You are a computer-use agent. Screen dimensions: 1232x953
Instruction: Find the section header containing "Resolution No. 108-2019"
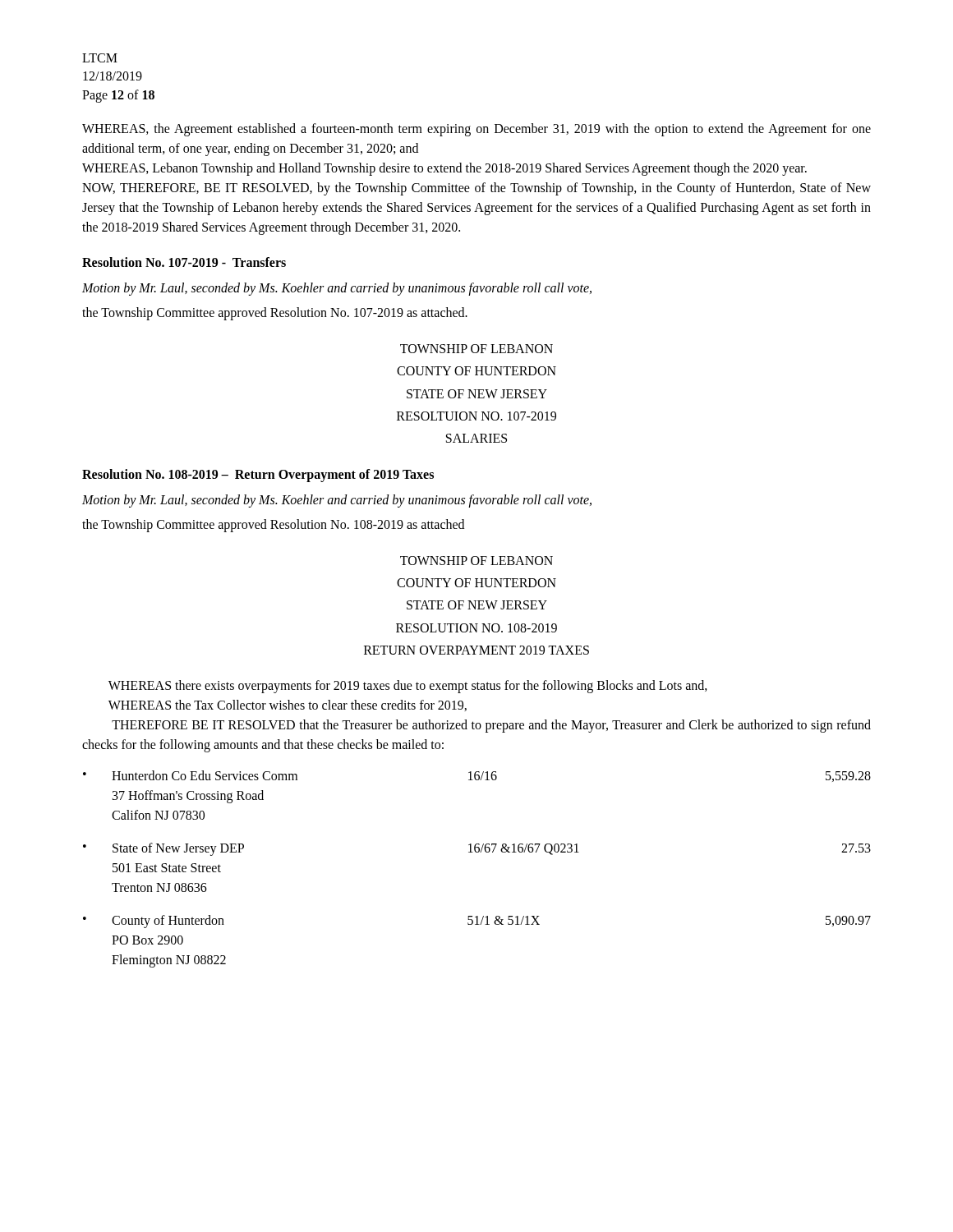pos(258,474)
